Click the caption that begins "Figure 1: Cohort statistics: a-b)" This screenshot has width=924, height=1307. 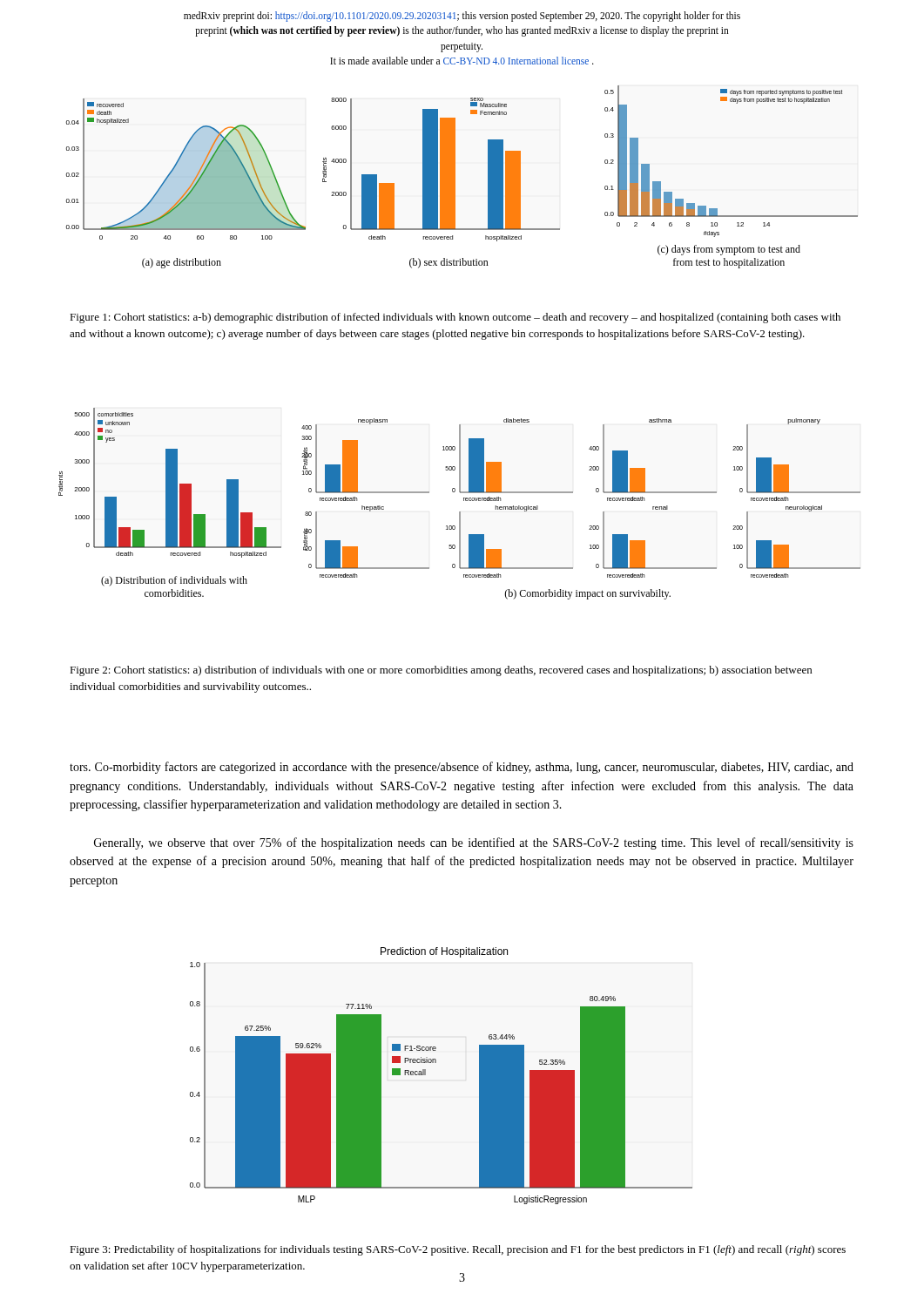click(455, 325)
